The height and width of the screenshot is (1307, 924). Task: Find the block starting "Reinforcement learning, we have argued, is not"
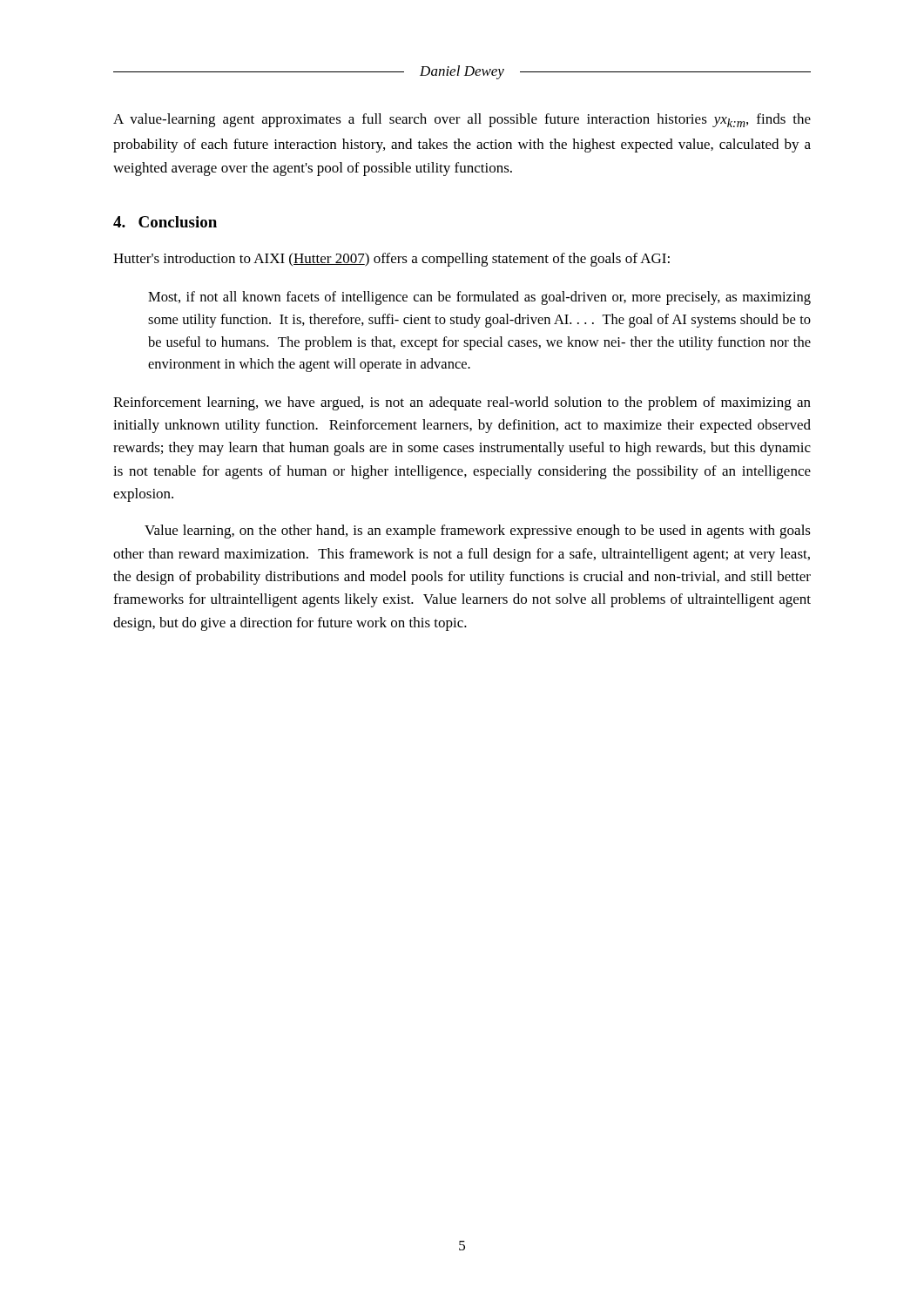(x=462, y=448)
